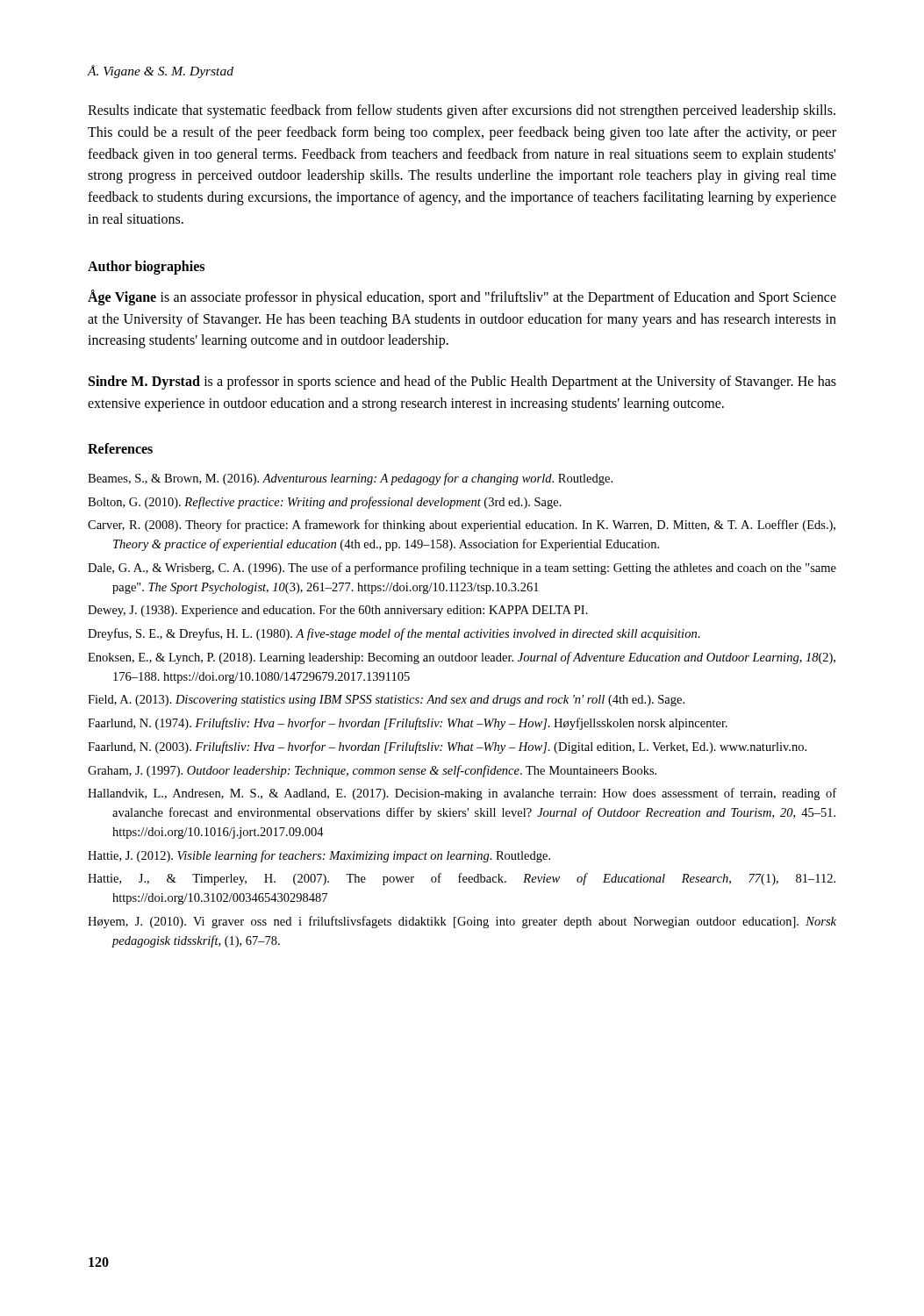
Task: Click on the text block with the text "Sindre M. Dyrstad is a"
Action: pos(462,392)
